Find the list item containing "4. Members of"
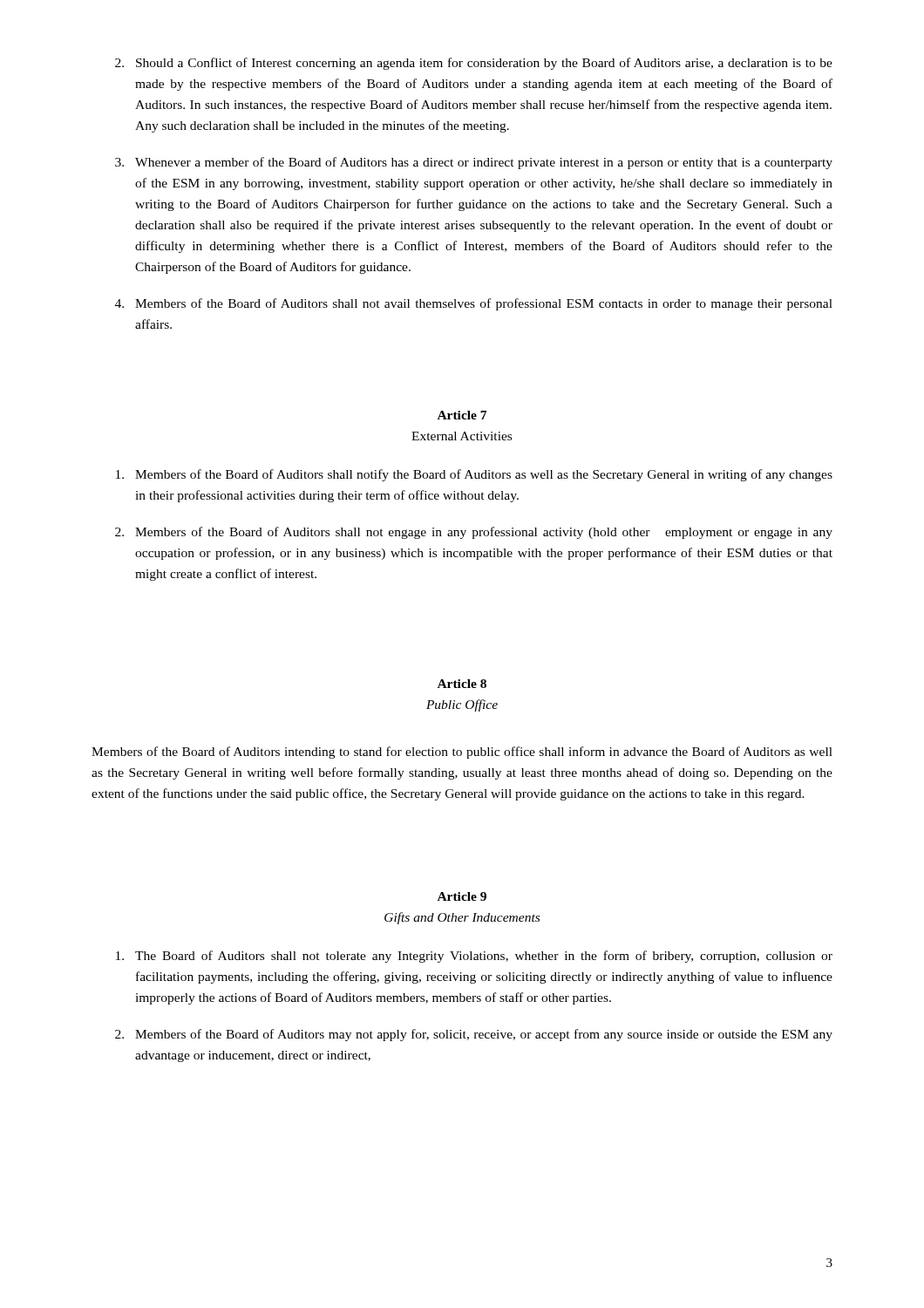The width and height of the screenshot is (924, 1308). (x=462, y=314)
